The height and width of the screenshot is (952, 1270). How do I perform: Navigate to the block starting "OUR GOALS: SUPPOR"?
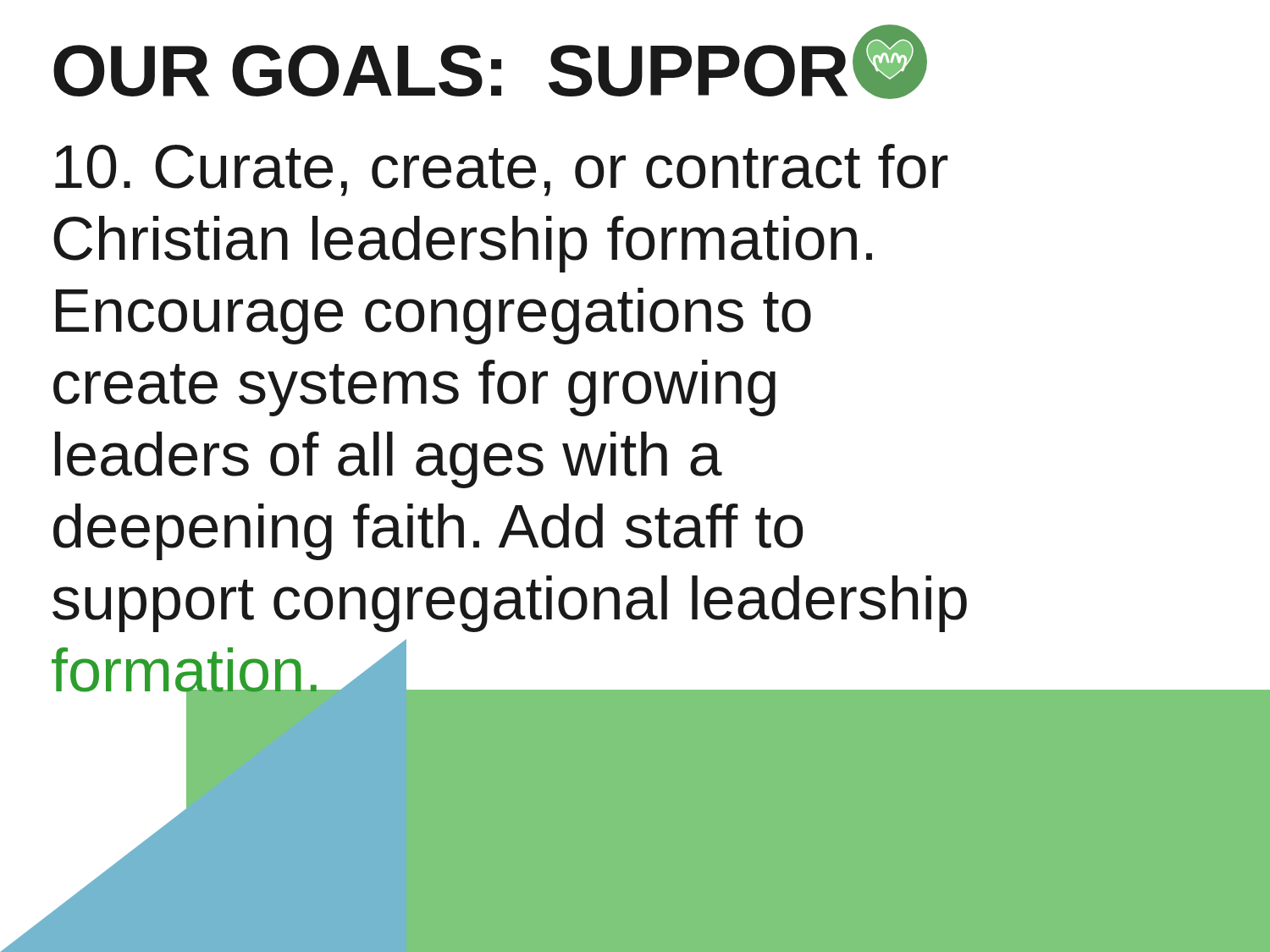point(490,70)
